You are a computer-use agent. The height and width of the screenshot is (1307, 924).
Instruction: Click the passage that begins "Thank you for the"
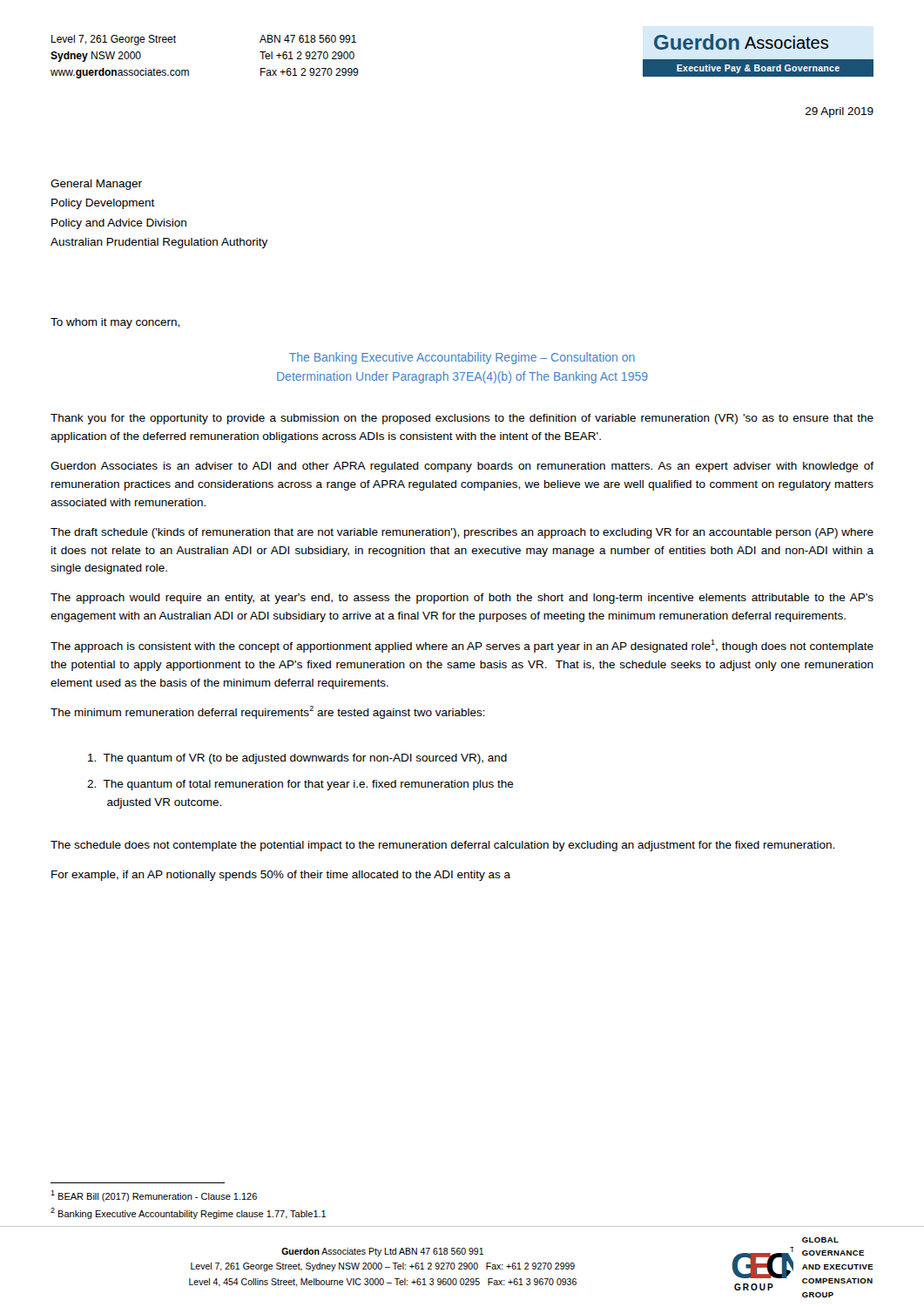pos(462,419)
